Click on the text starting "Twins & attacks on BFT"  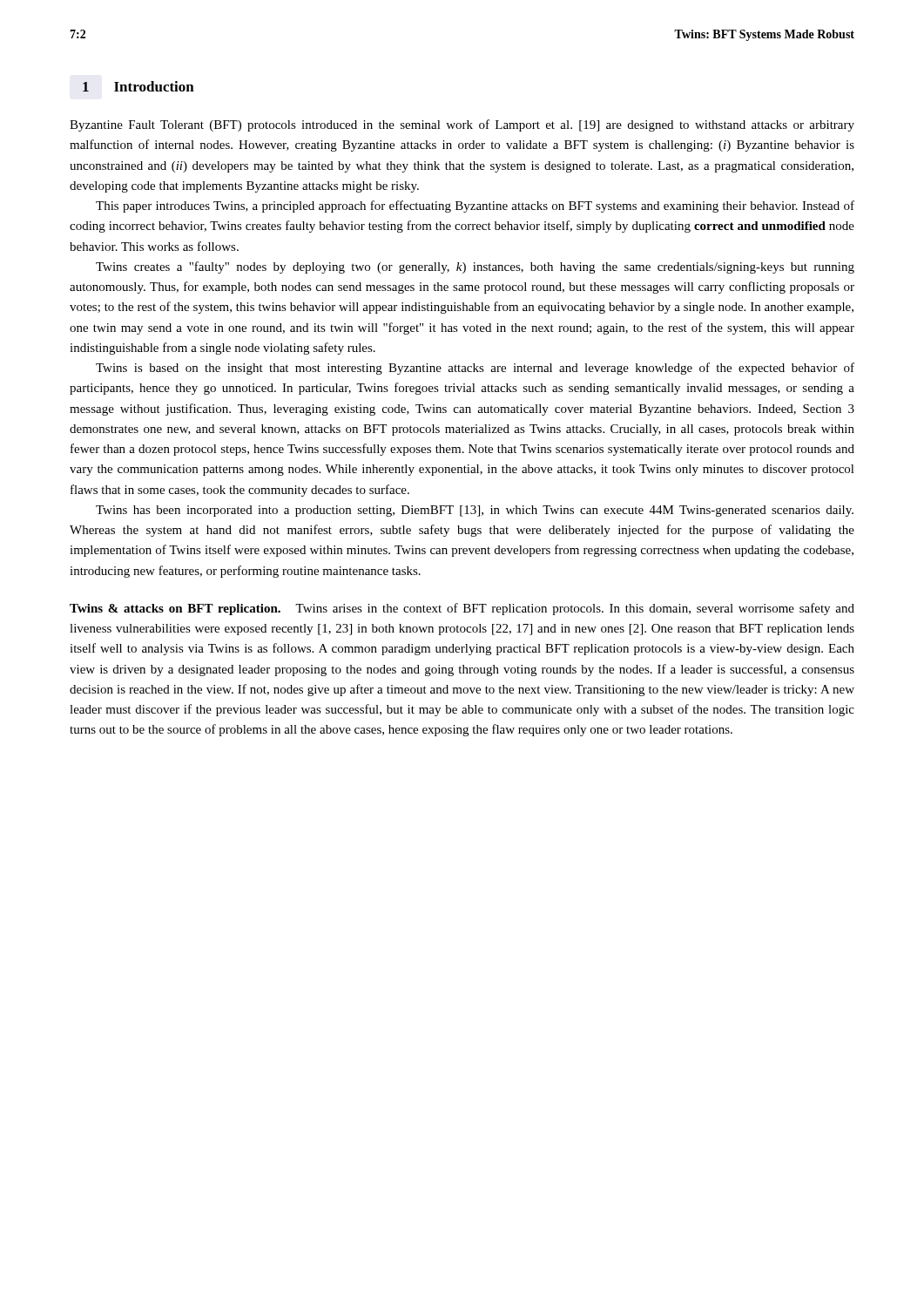click(462, 669)
